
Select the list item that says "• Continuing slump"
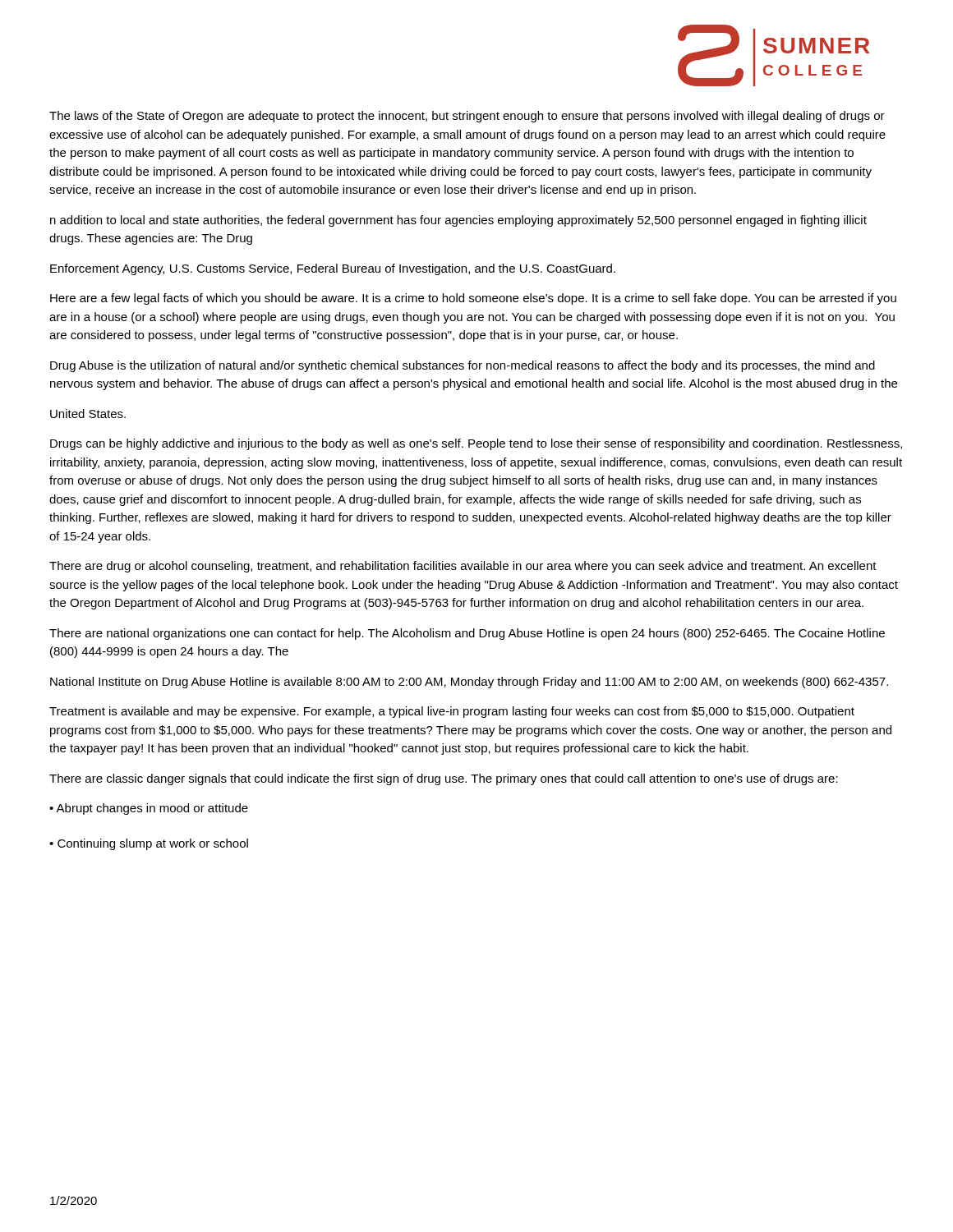pyautogui.click(x=149, y=844)
